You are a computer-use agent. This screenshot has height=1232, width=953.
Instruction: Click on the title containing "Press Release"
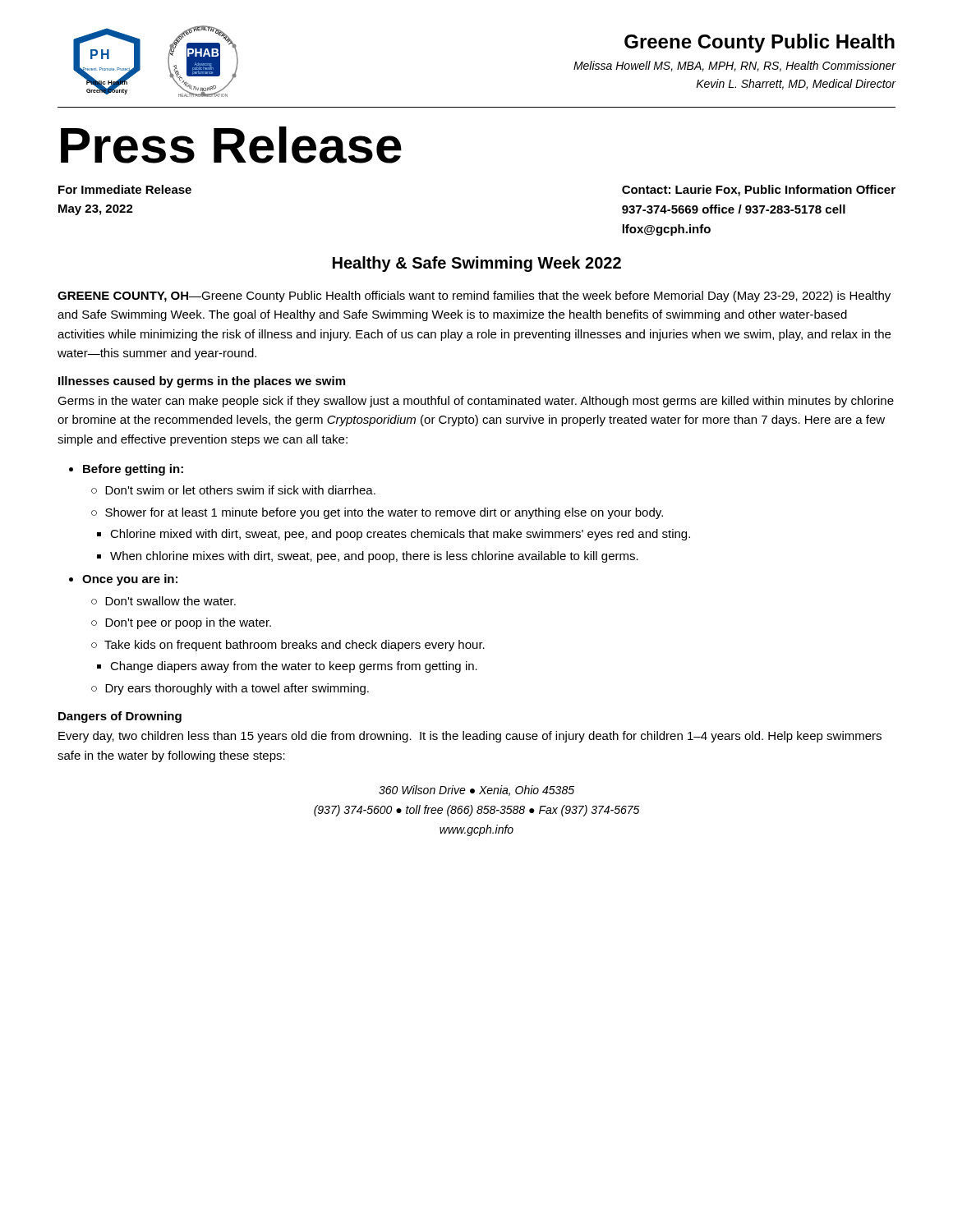tap(230, 145)
